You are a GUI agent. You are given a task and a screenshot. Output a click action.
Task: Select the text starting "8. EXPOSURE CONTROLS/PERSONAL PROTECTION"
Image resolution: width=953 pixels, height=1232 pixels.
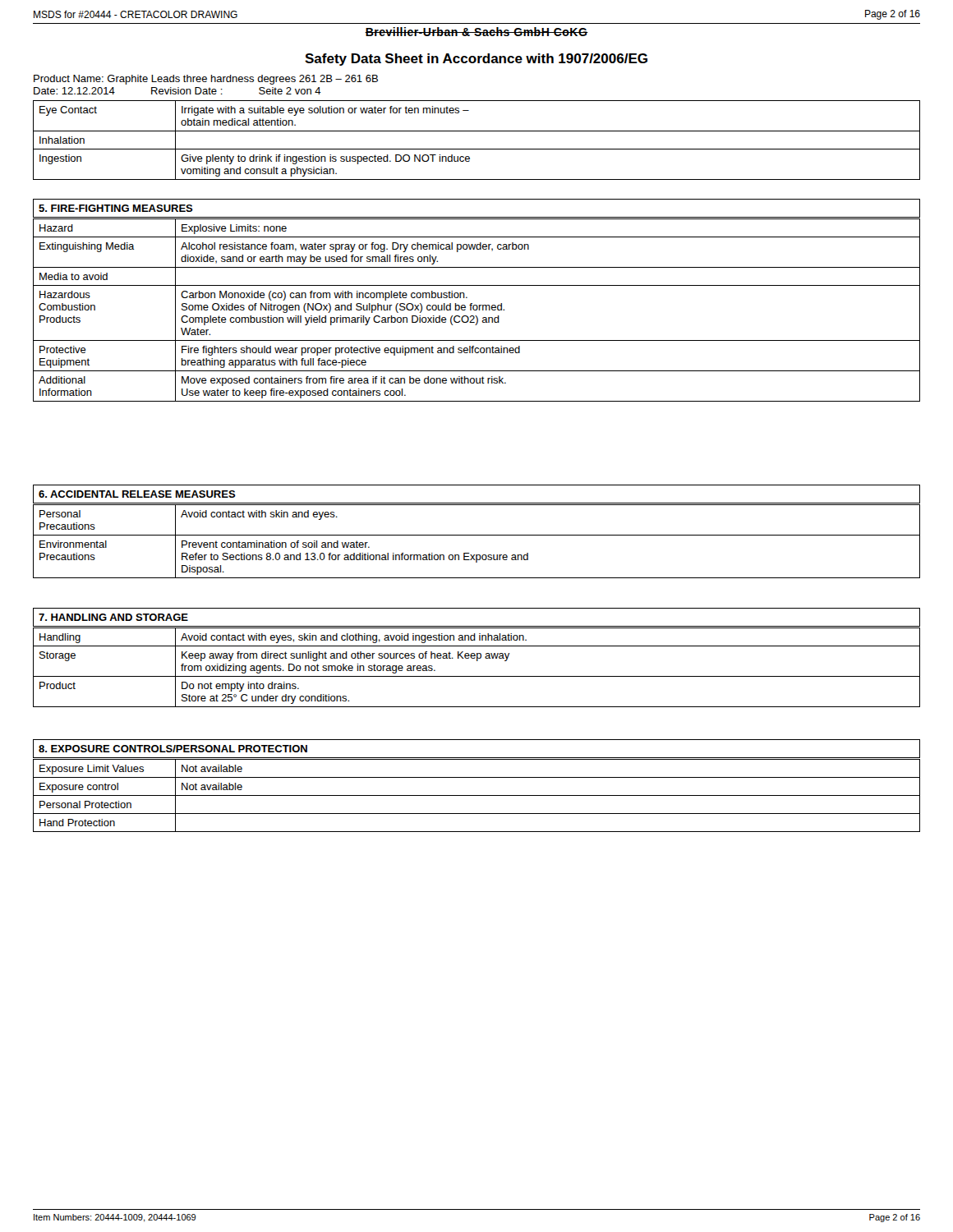pos(173,749)
